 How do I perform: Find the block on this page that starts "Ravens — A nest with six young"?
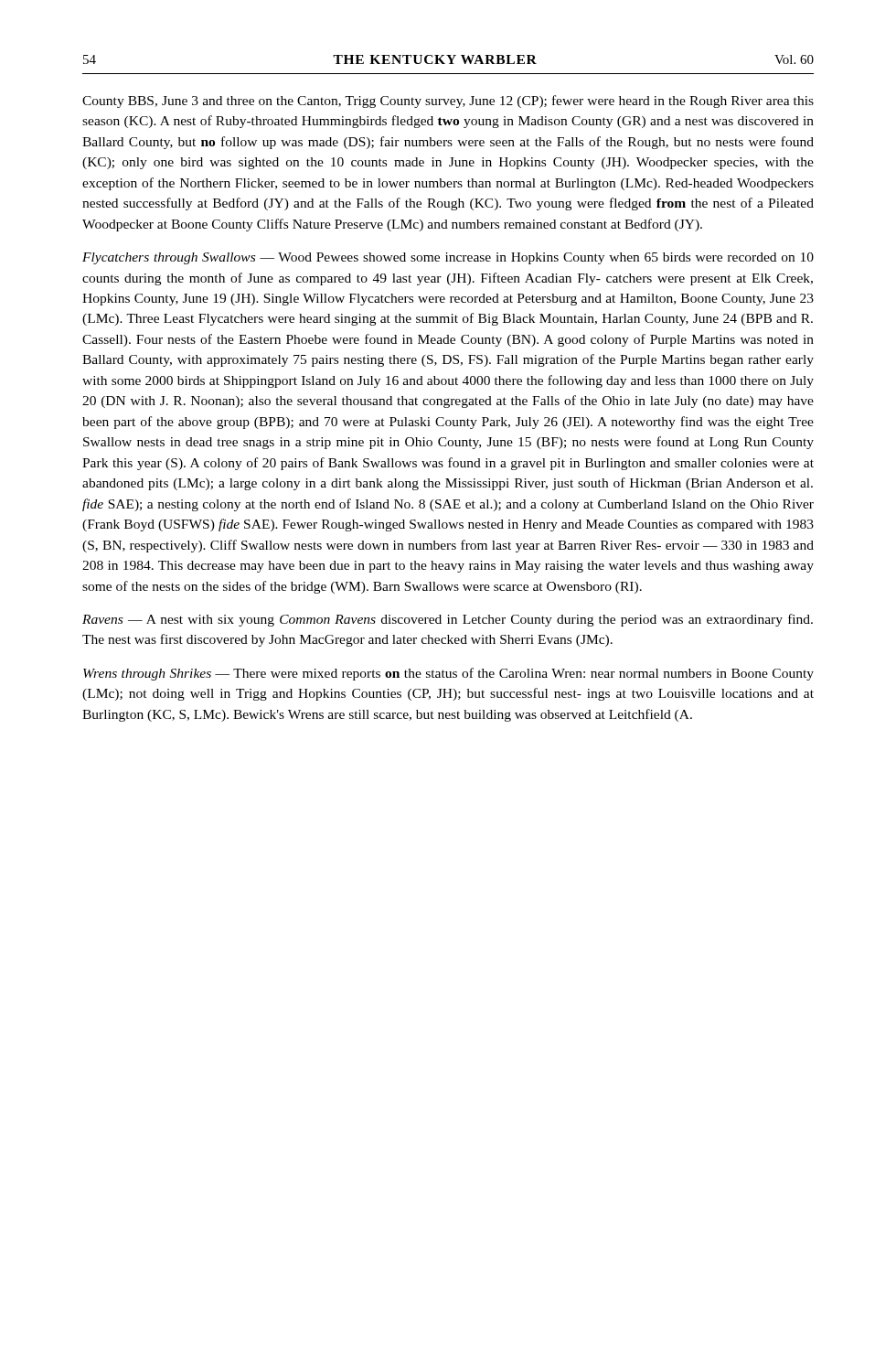tap(448, 629)
